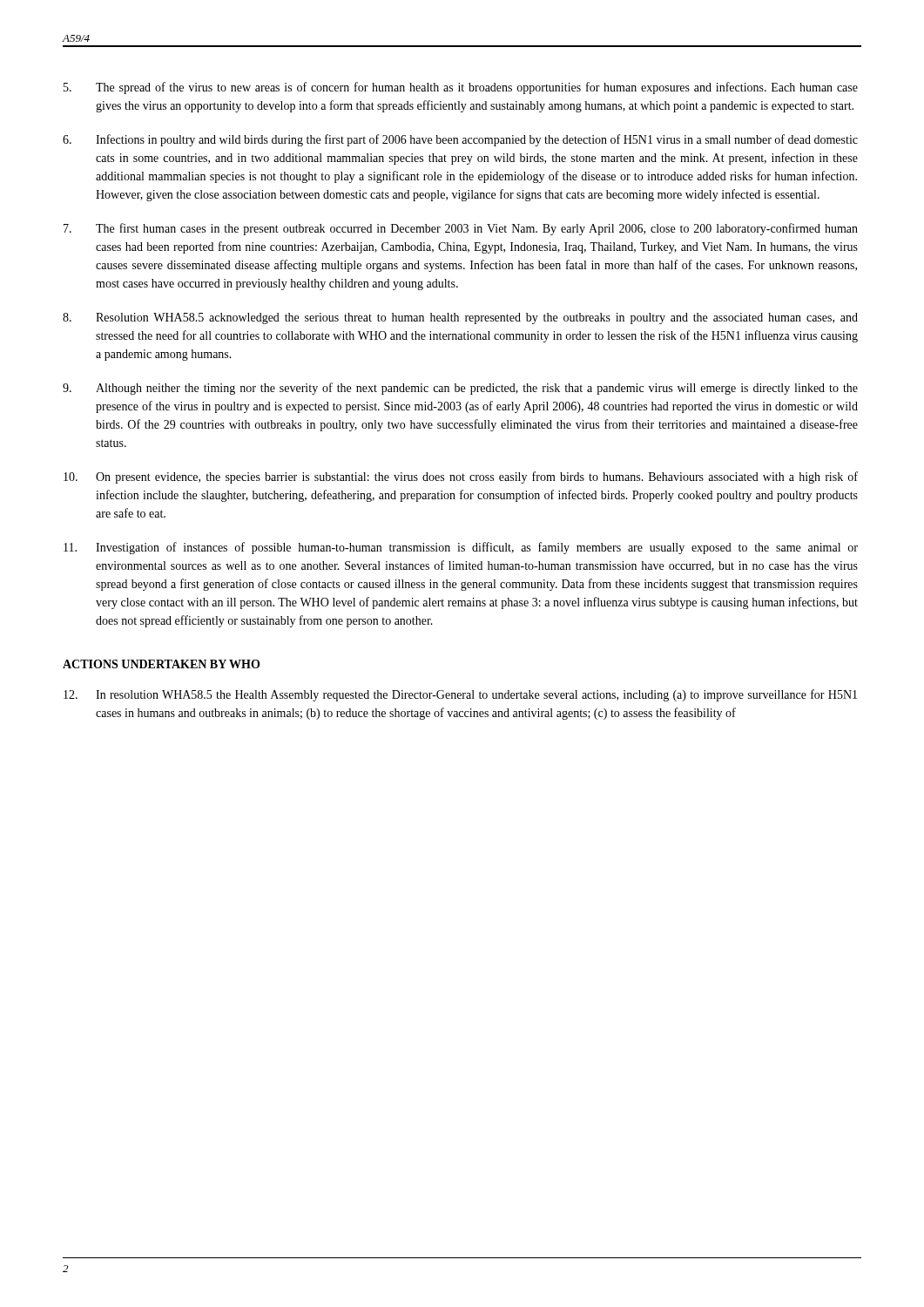Find the text starting "On present evidence,"
924x1307 pixels.
coord(460,495)
